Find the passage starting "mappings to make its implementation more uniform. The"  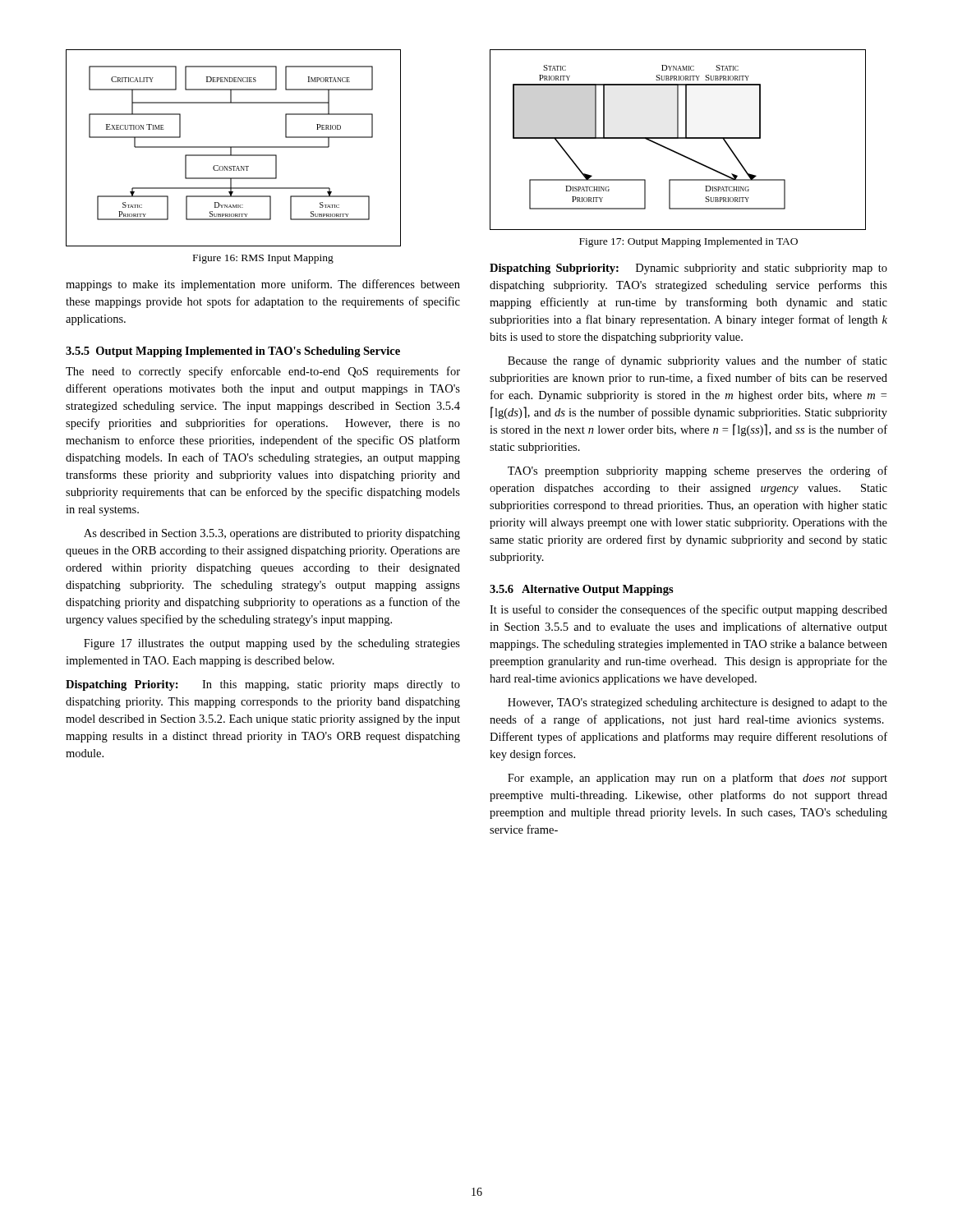pos(263,302)
